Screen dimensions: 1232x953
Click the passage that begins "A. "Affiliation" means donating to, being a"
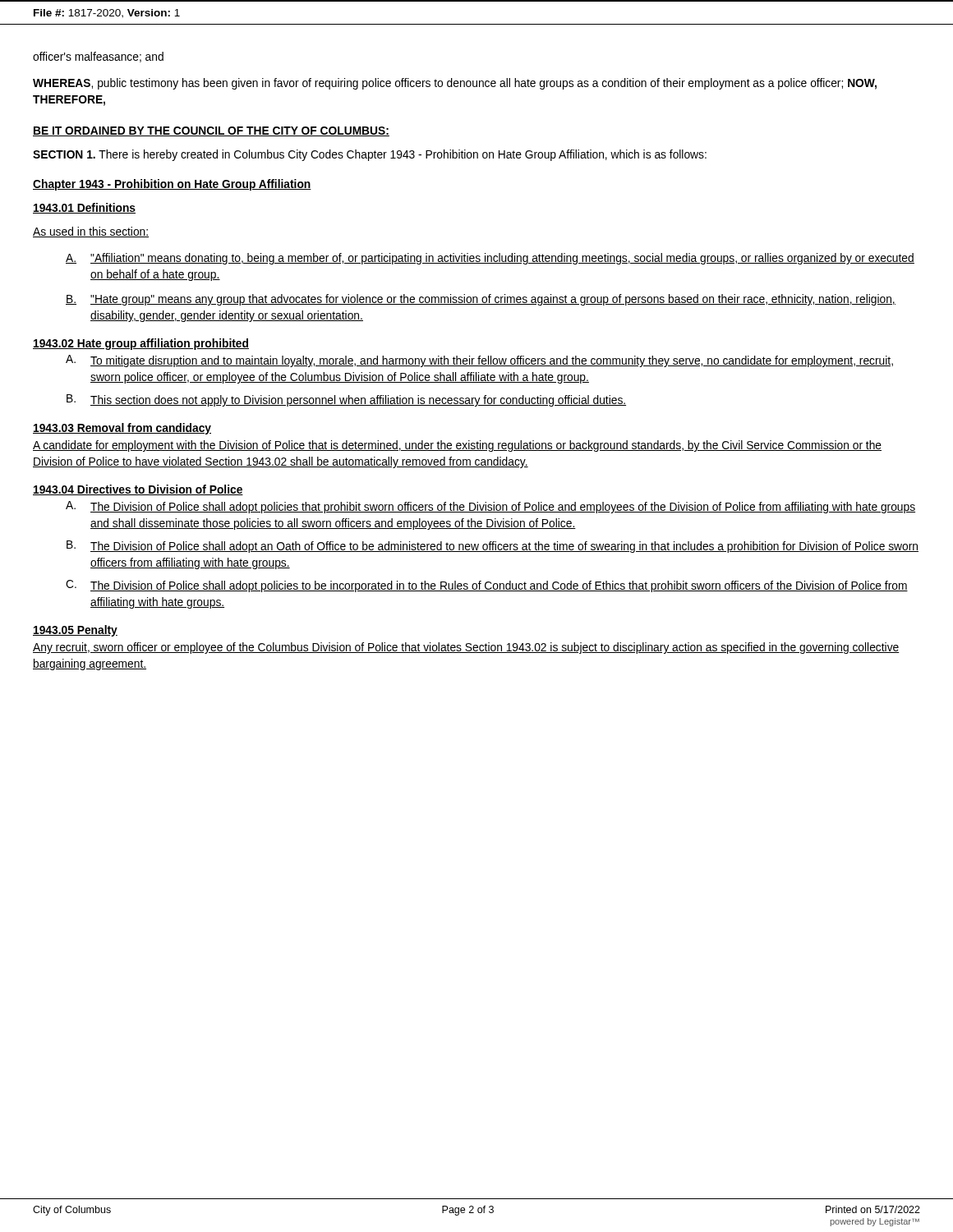coord(493,267)
